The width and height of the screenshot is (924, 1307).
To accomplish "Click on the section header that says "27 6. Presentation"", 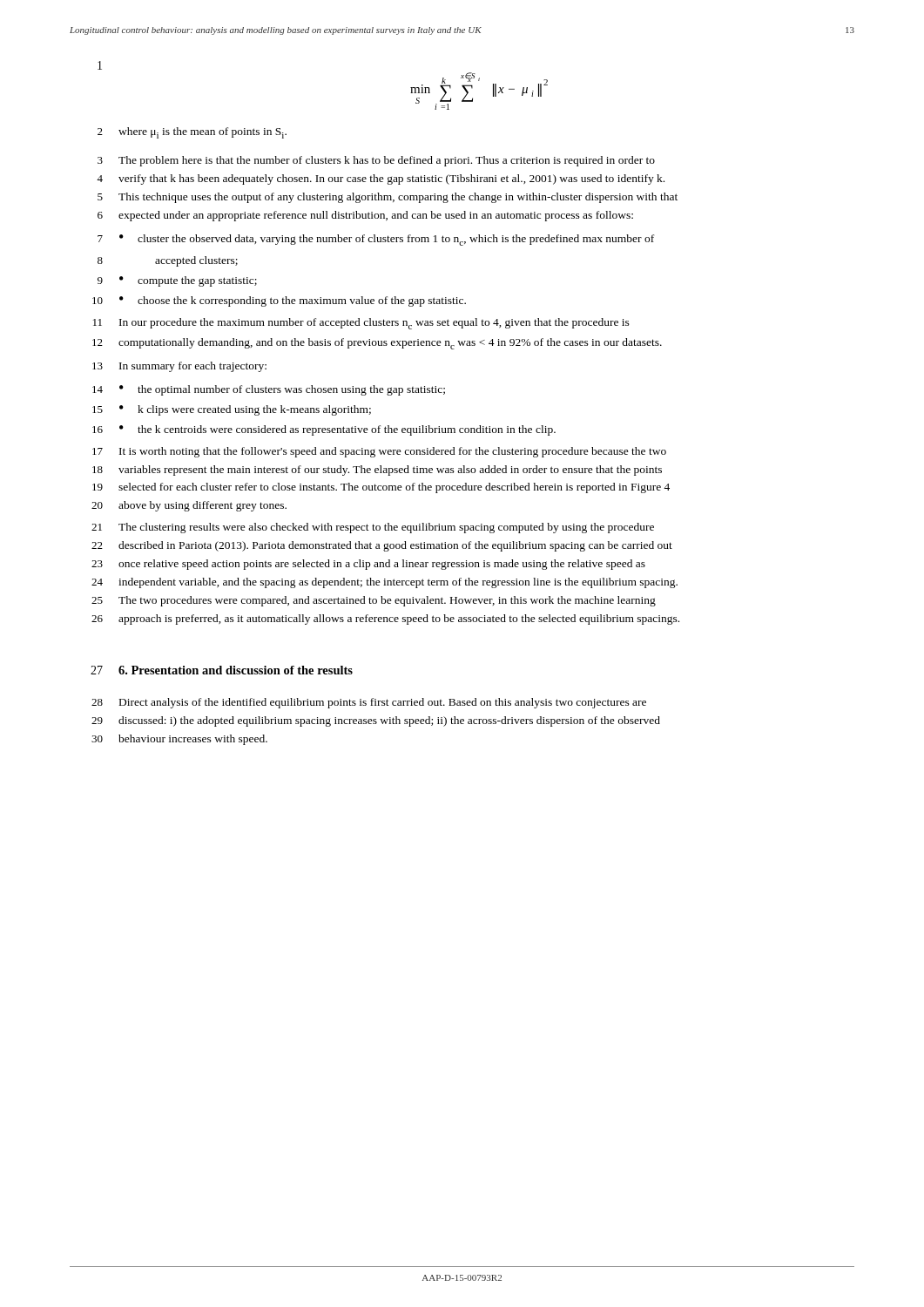I will click(222, 670).
